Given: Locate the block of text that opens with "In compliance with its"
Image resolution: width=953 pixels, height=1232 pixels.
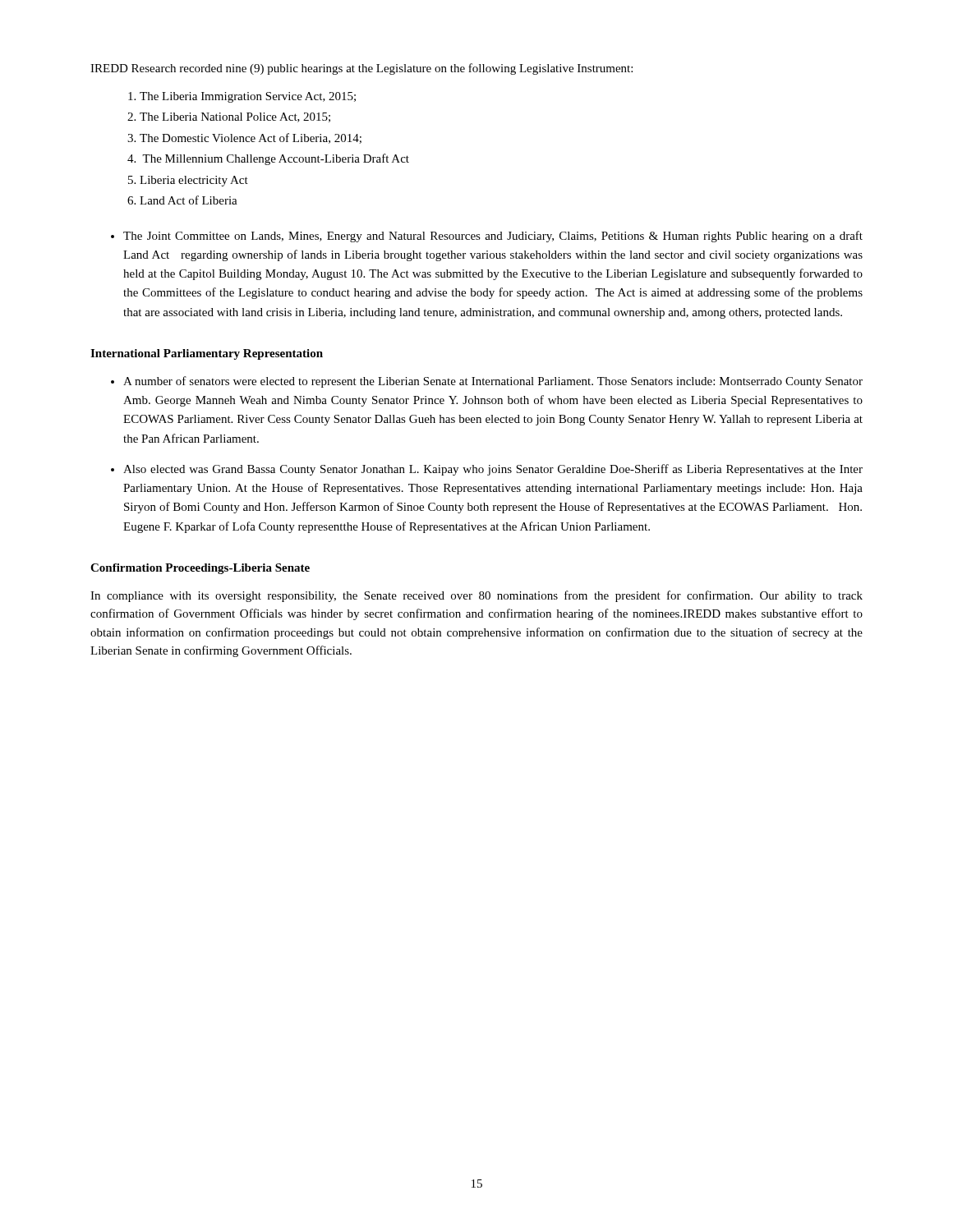Looking at the screenshot, I should pyautogui.click(x=476, y=623).
